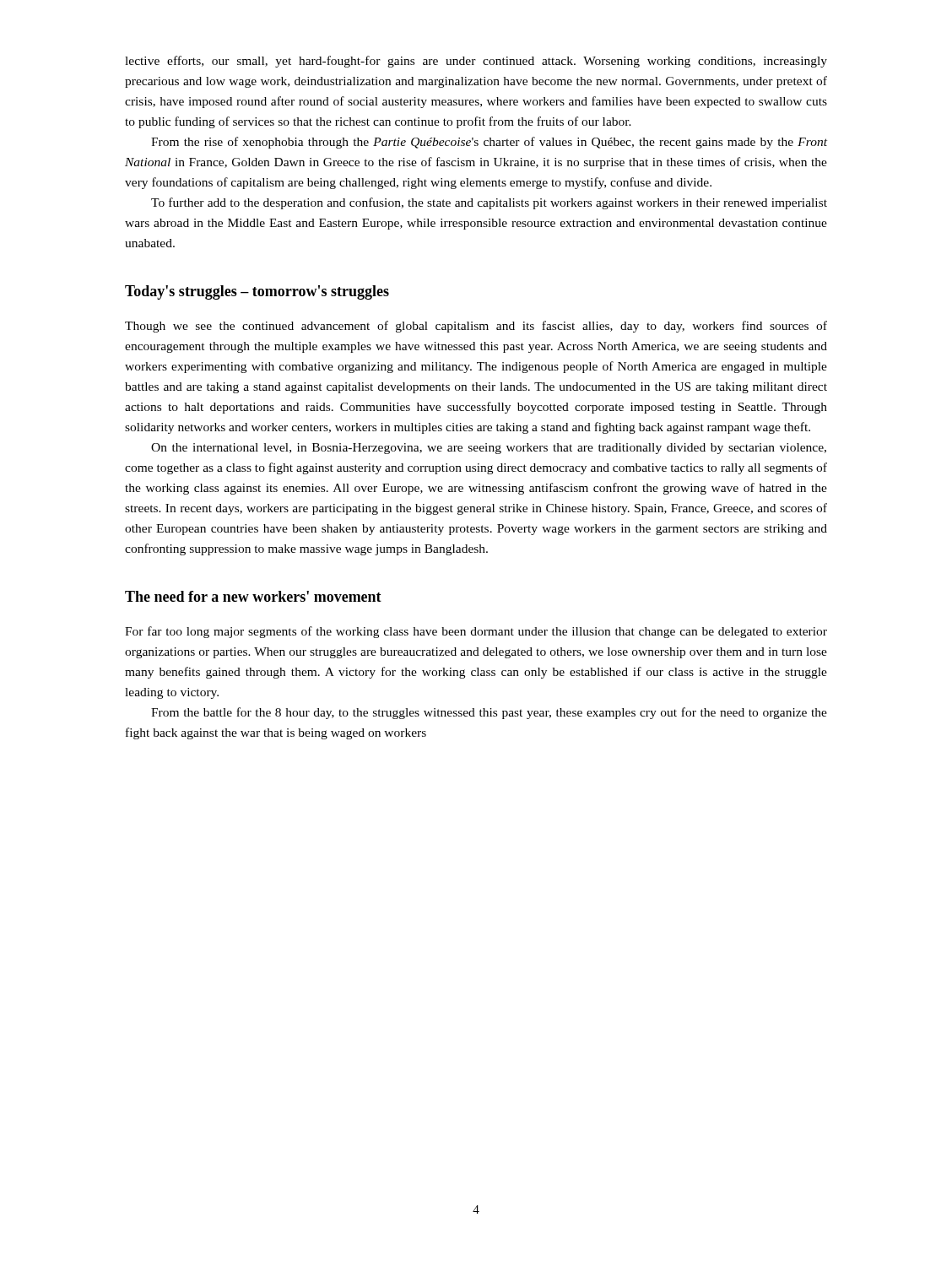Where is the passage that starts "On the international level,"?
Screen dimensions: 1266x952
[x=476, y=498]
